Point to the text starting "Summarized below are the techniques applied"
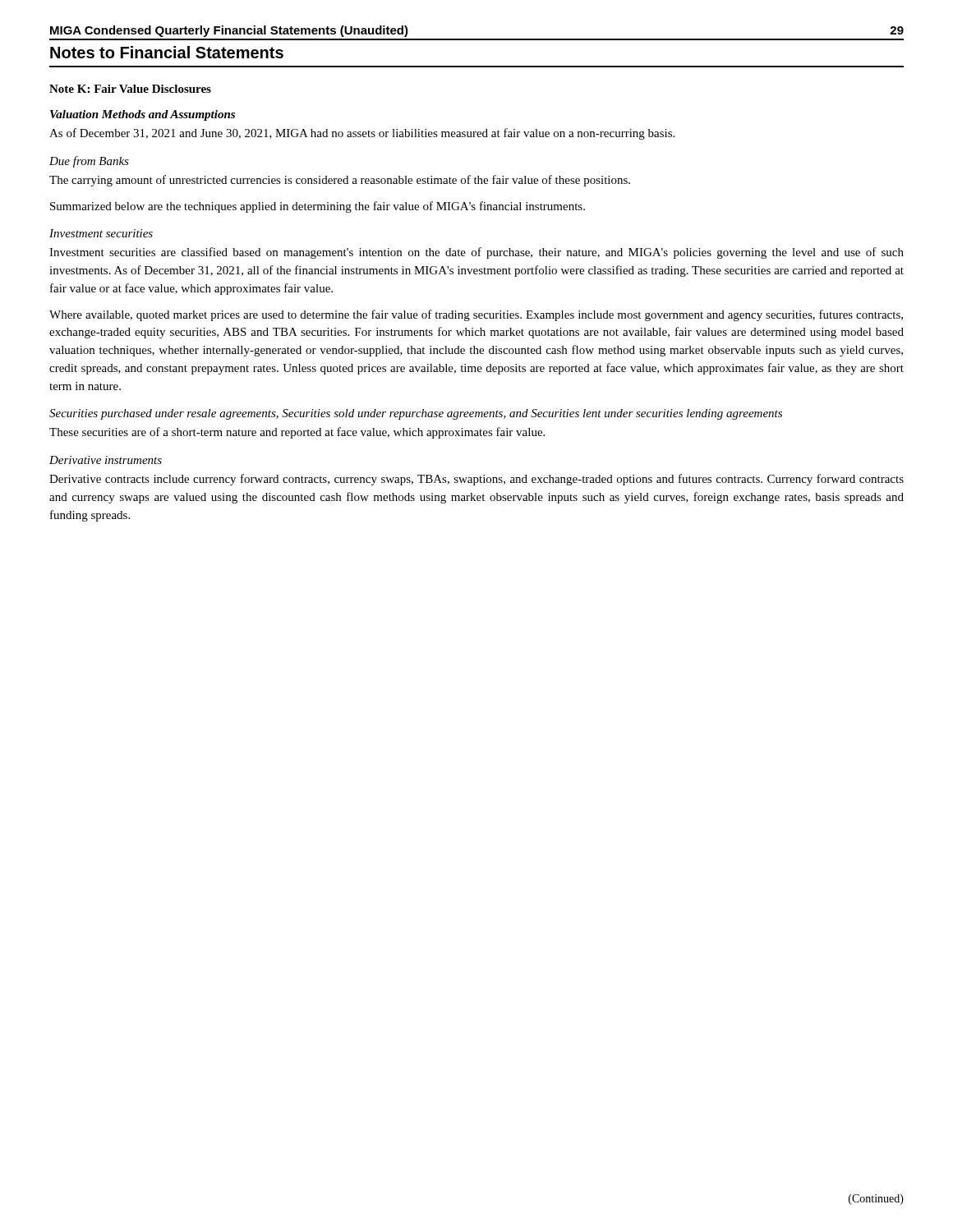Screen dimensions: 1232x953 [317, 206]
